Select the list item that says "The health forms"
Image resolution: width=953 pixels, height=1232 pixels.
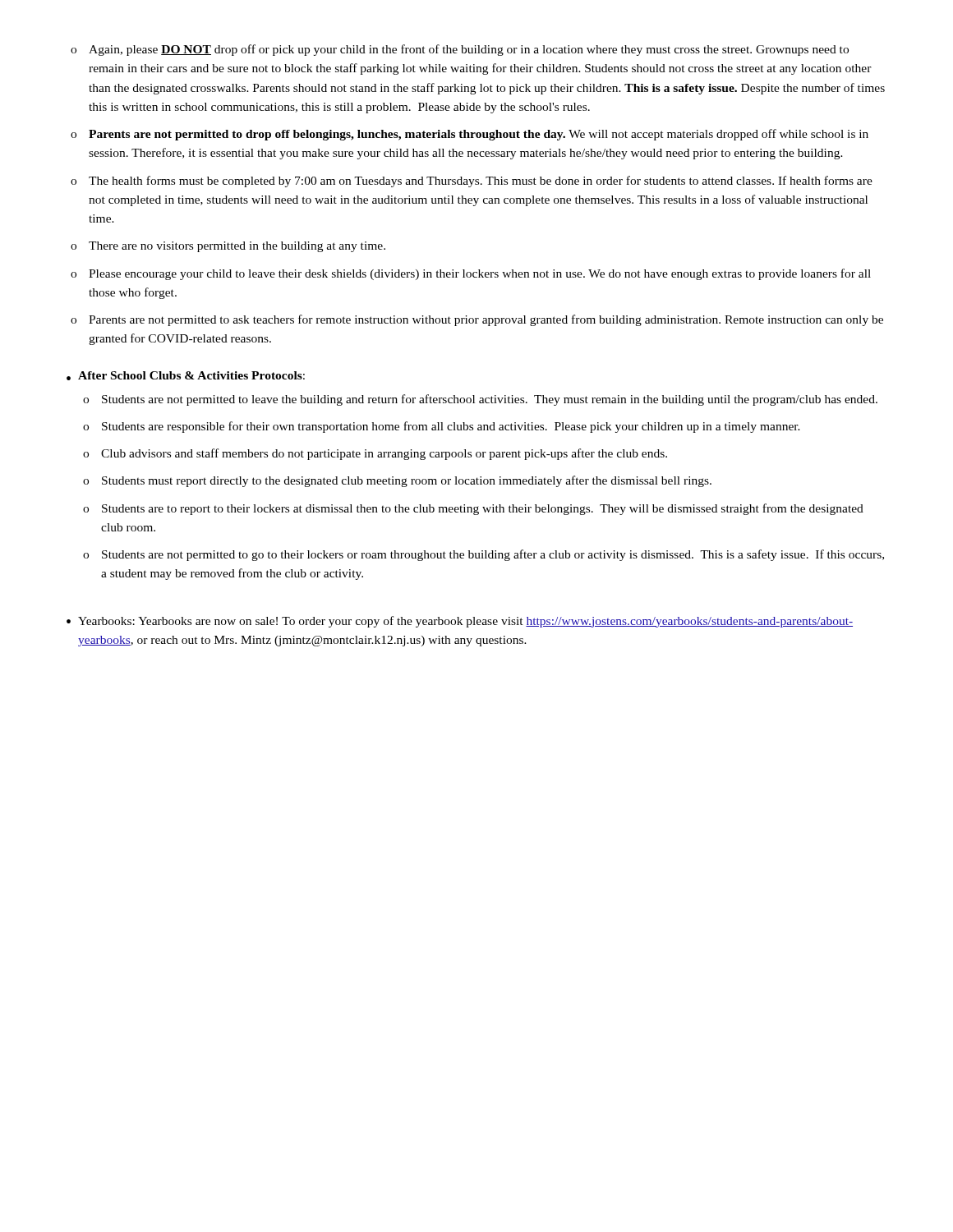pyautogui.click(x=476, y=199)
